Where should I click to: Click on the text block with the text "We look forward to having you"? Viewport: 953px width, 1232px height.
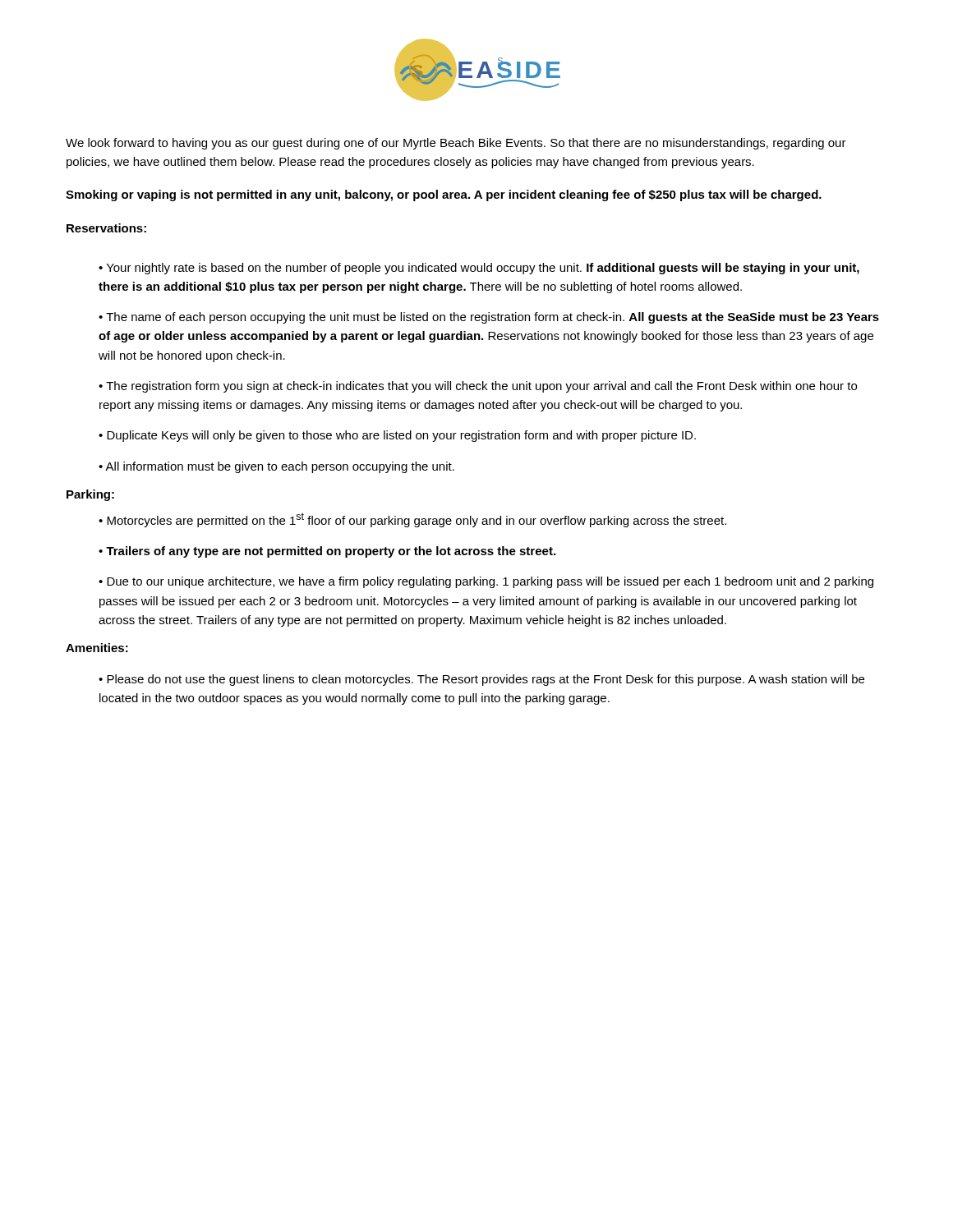coord(456,152)
